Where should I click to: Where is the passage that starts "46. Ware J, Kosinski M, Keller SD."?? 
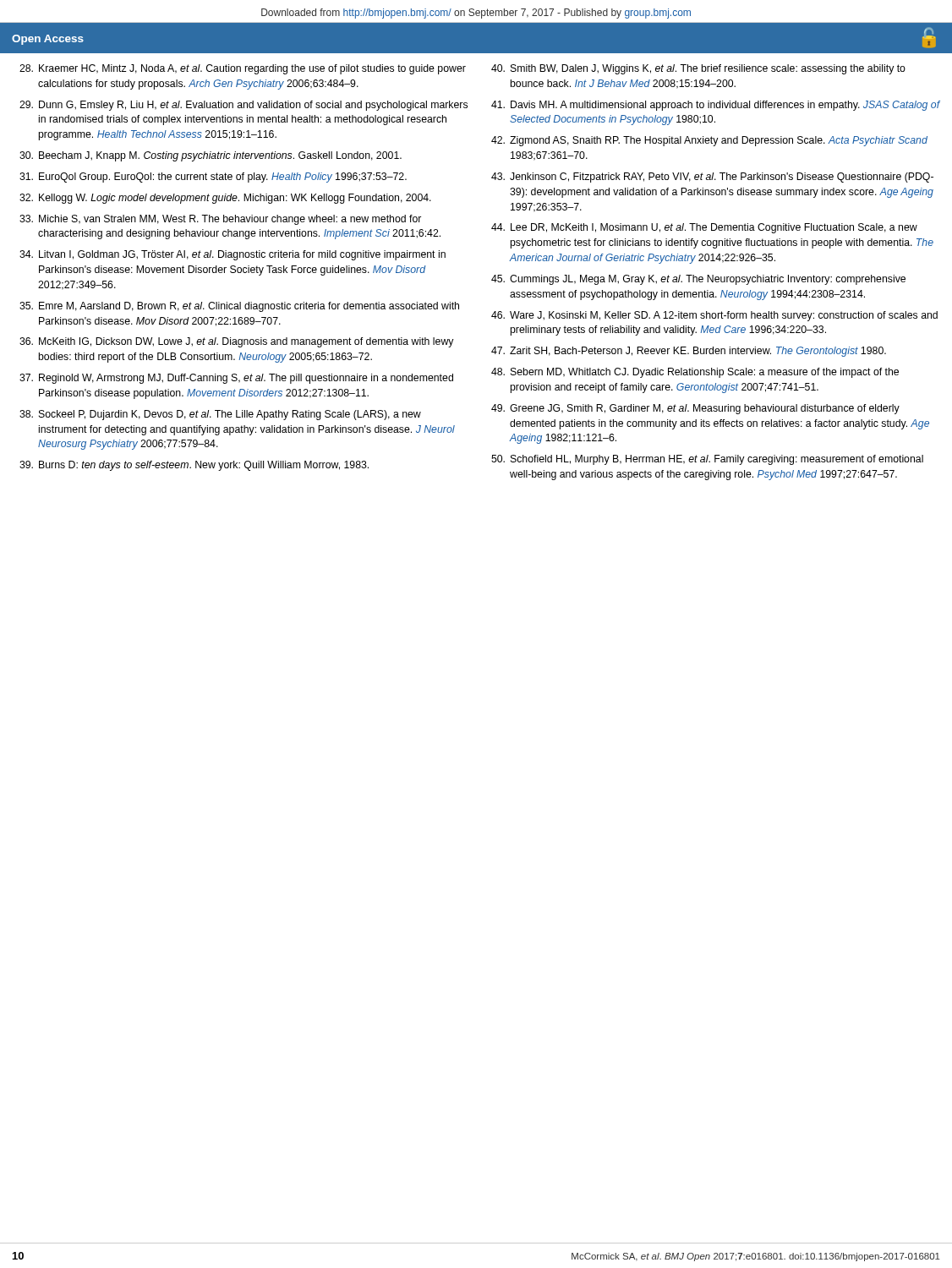(712, 323)
